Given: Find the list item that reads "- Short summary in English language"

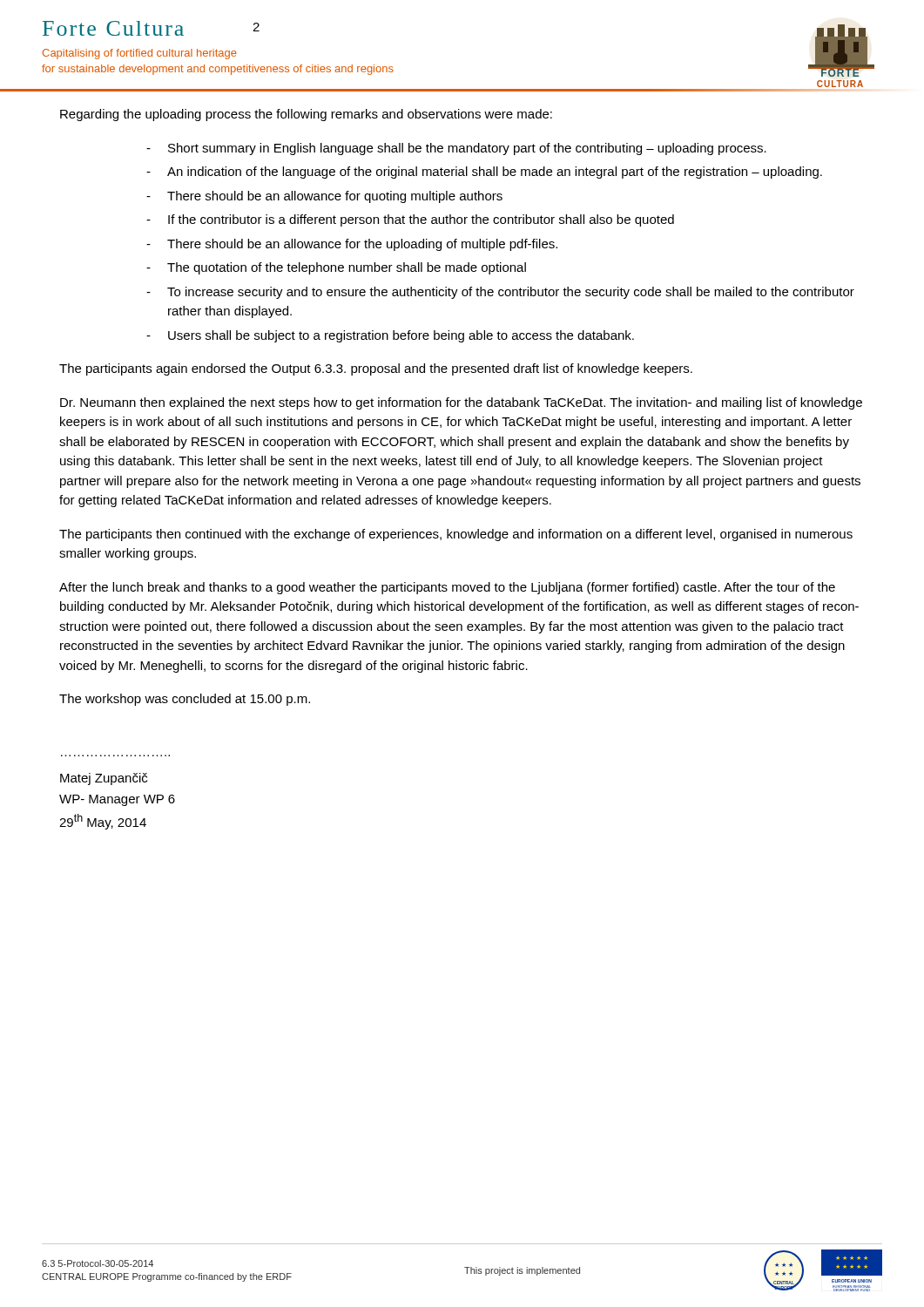Looking at the screenshot, I should pos(506,148).
